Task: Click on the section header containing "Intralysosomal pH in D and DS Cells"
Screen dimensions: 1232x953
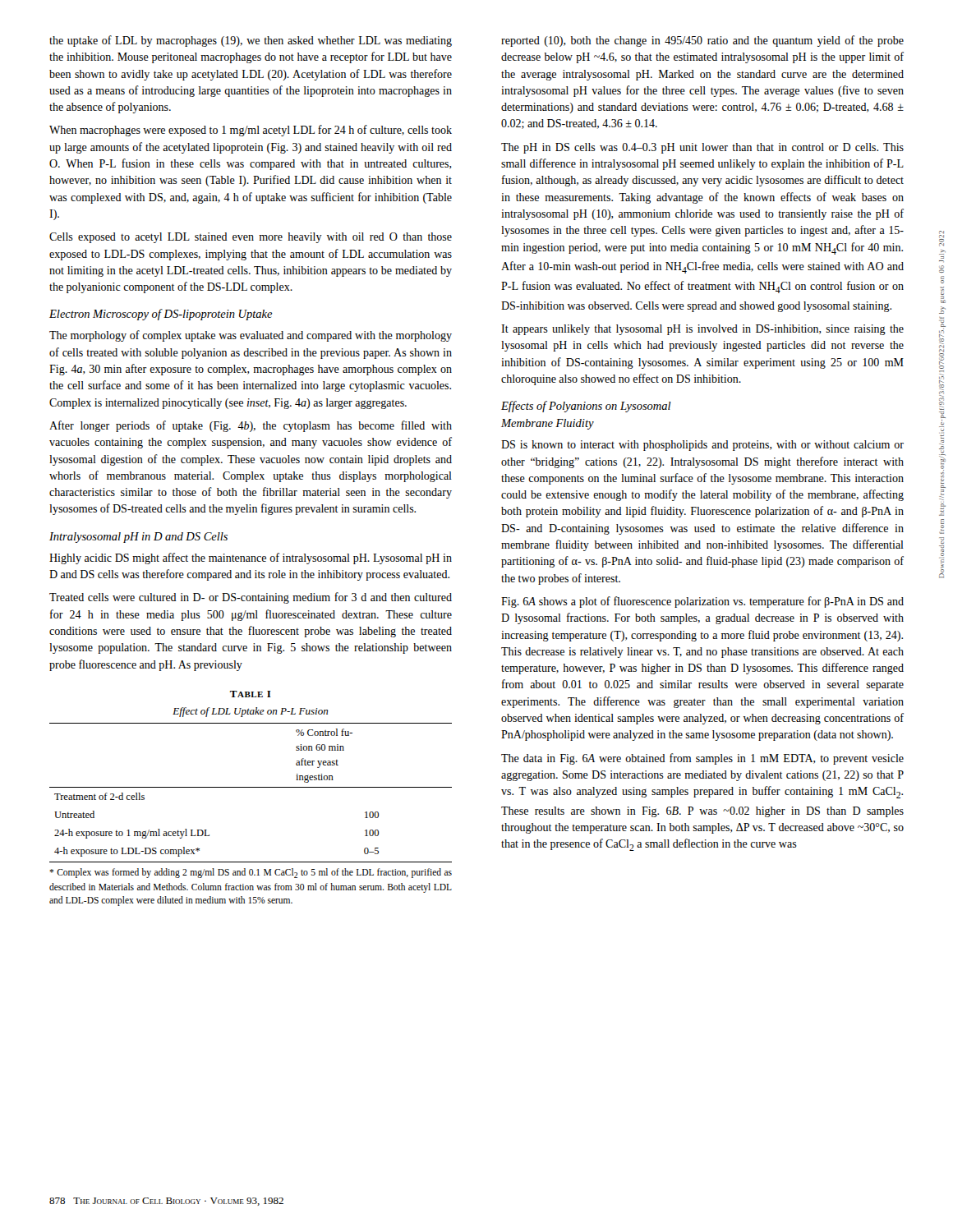Action: pyautogui.click(x=138, y=538)
